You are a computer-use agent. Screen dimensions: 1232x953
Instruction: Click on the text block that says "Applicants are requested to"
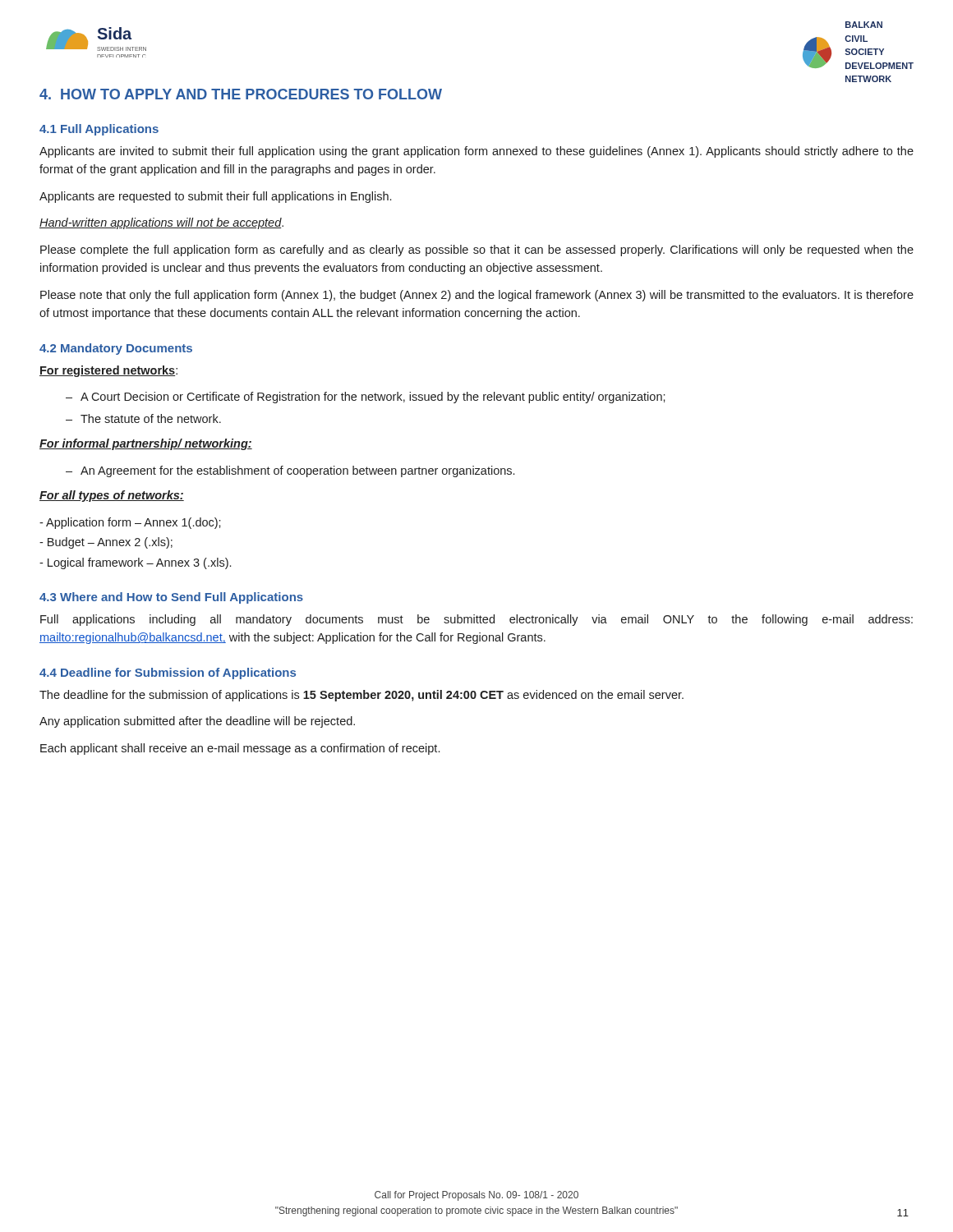215,197
